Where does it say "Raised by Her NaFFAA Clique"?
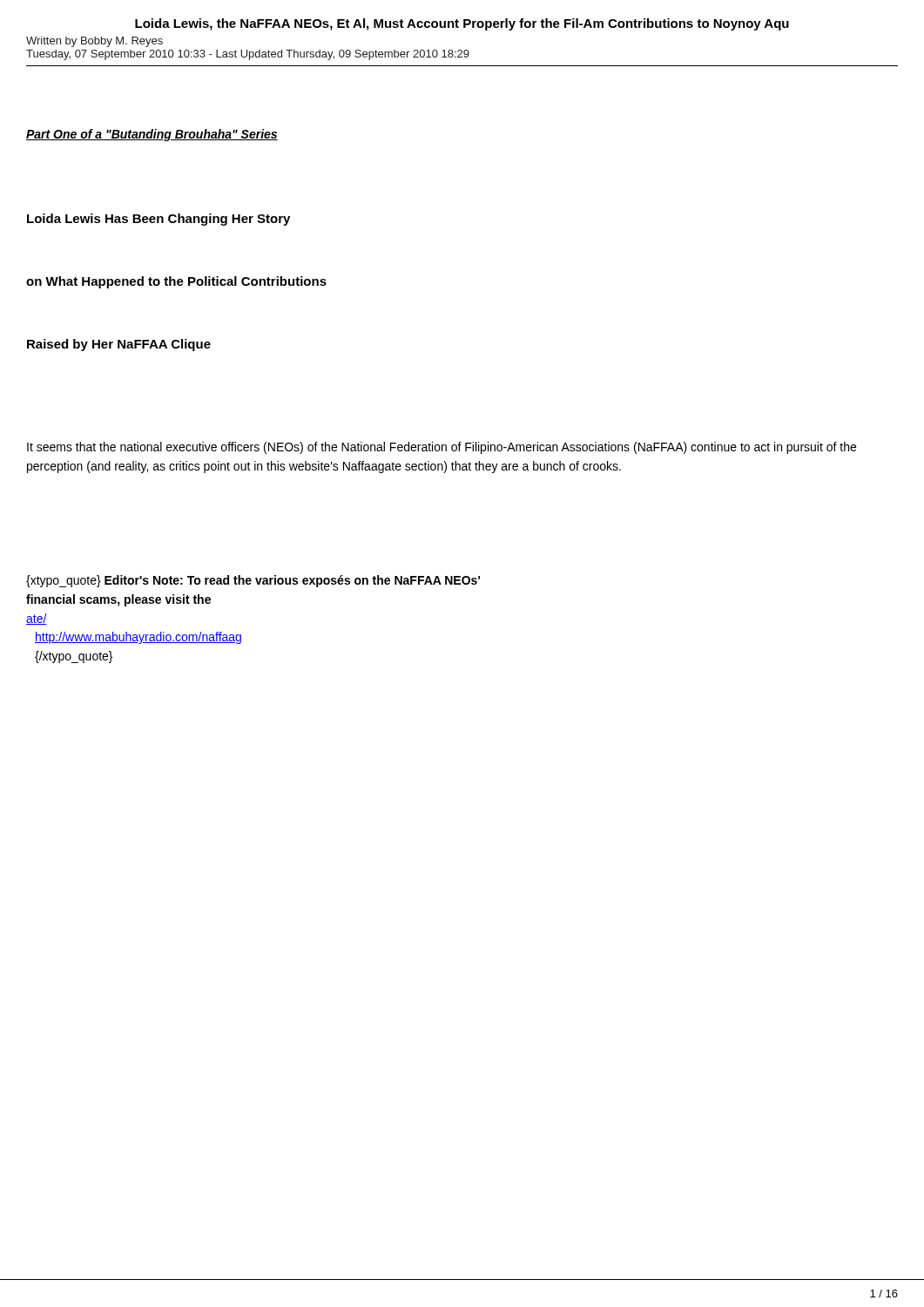This screenshot has height=1307, width=924. point(118,344)
